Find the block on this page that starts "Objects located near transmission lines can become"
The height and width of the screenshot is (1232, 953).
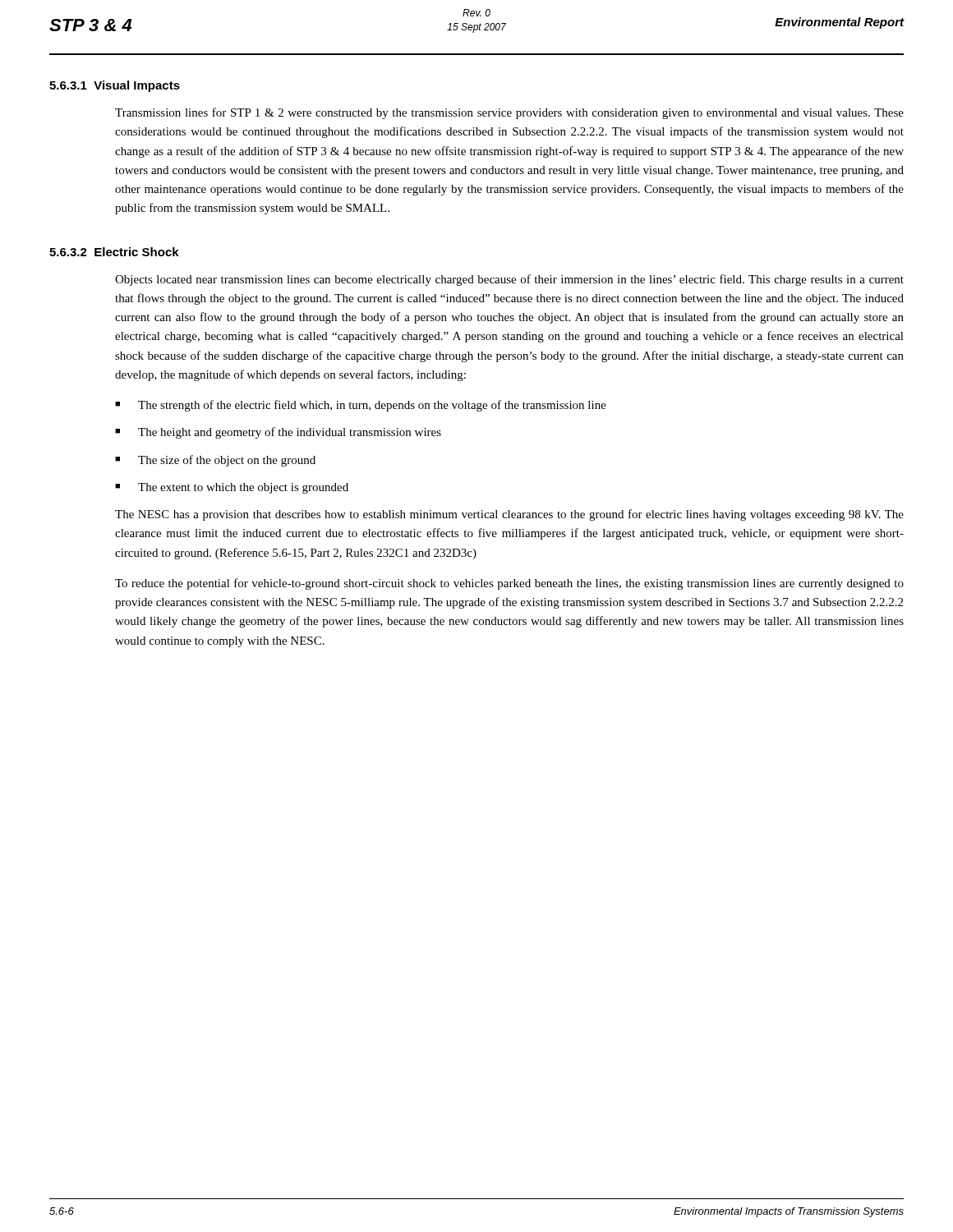point(509,327)
